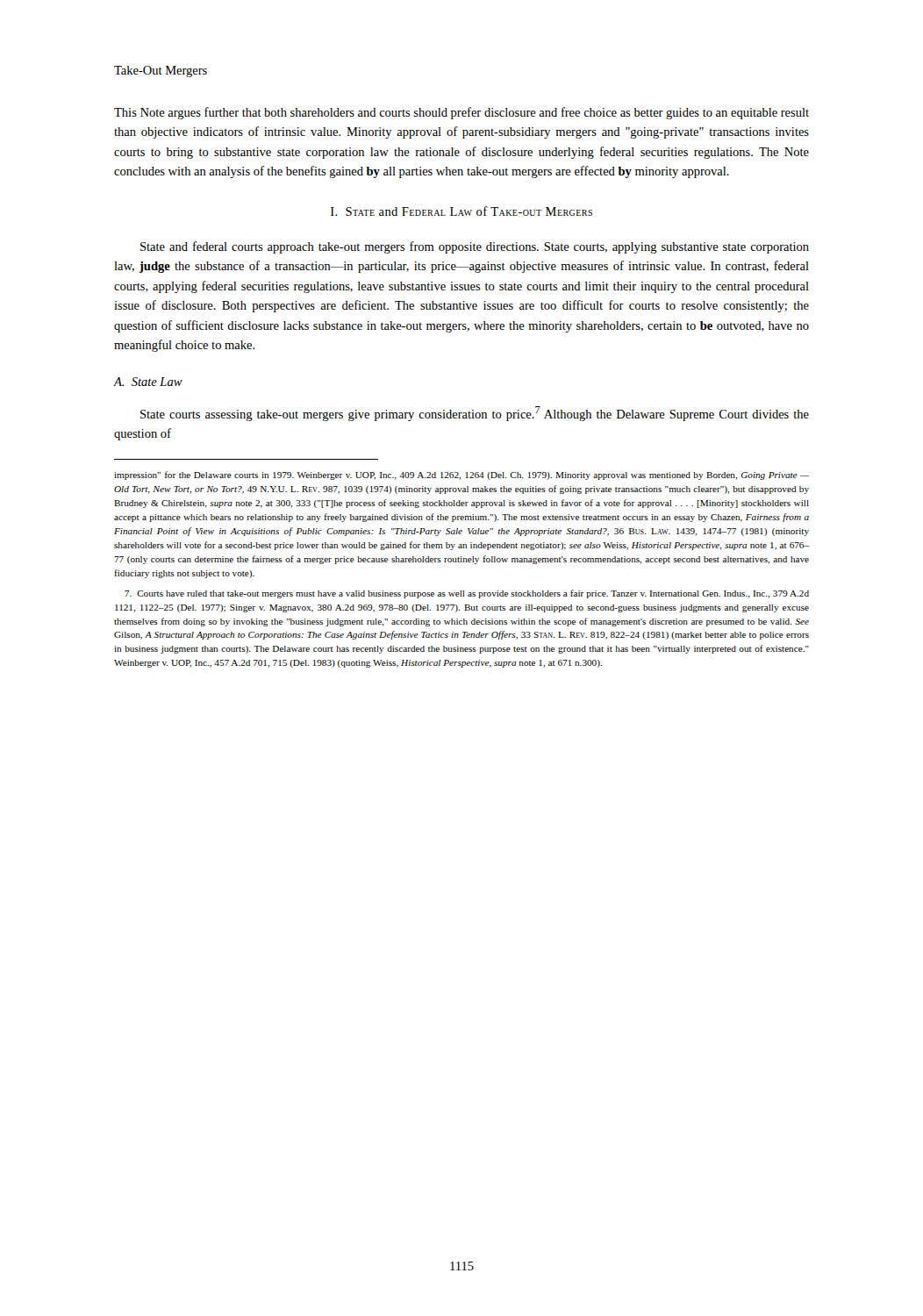The image size is (923, 1316).
Task: Select the section header containing "A. State Law"
Action: [148, 381]
